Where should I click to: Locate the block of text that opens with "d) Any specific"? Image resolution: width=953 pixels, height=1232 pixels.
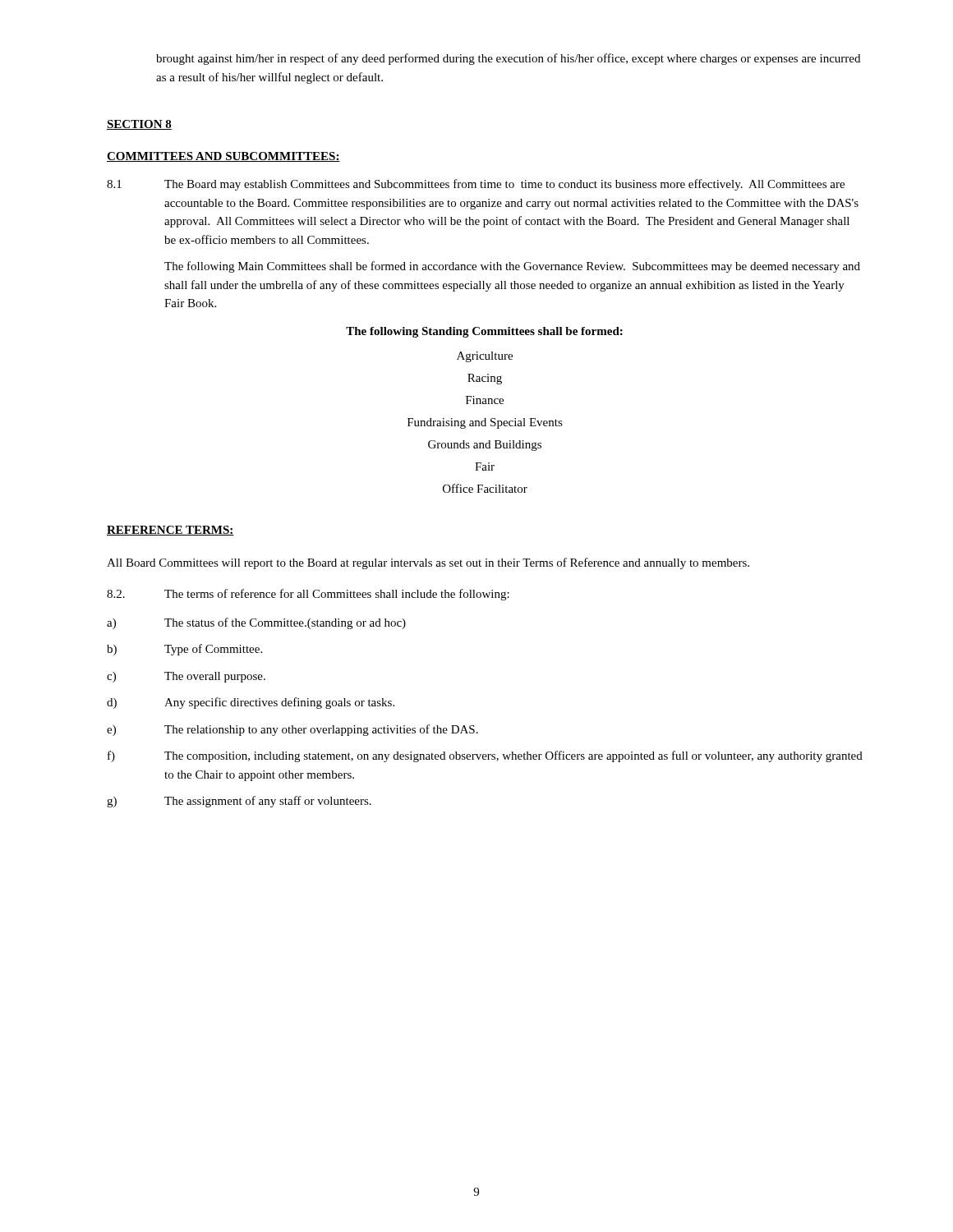point(251,703)
